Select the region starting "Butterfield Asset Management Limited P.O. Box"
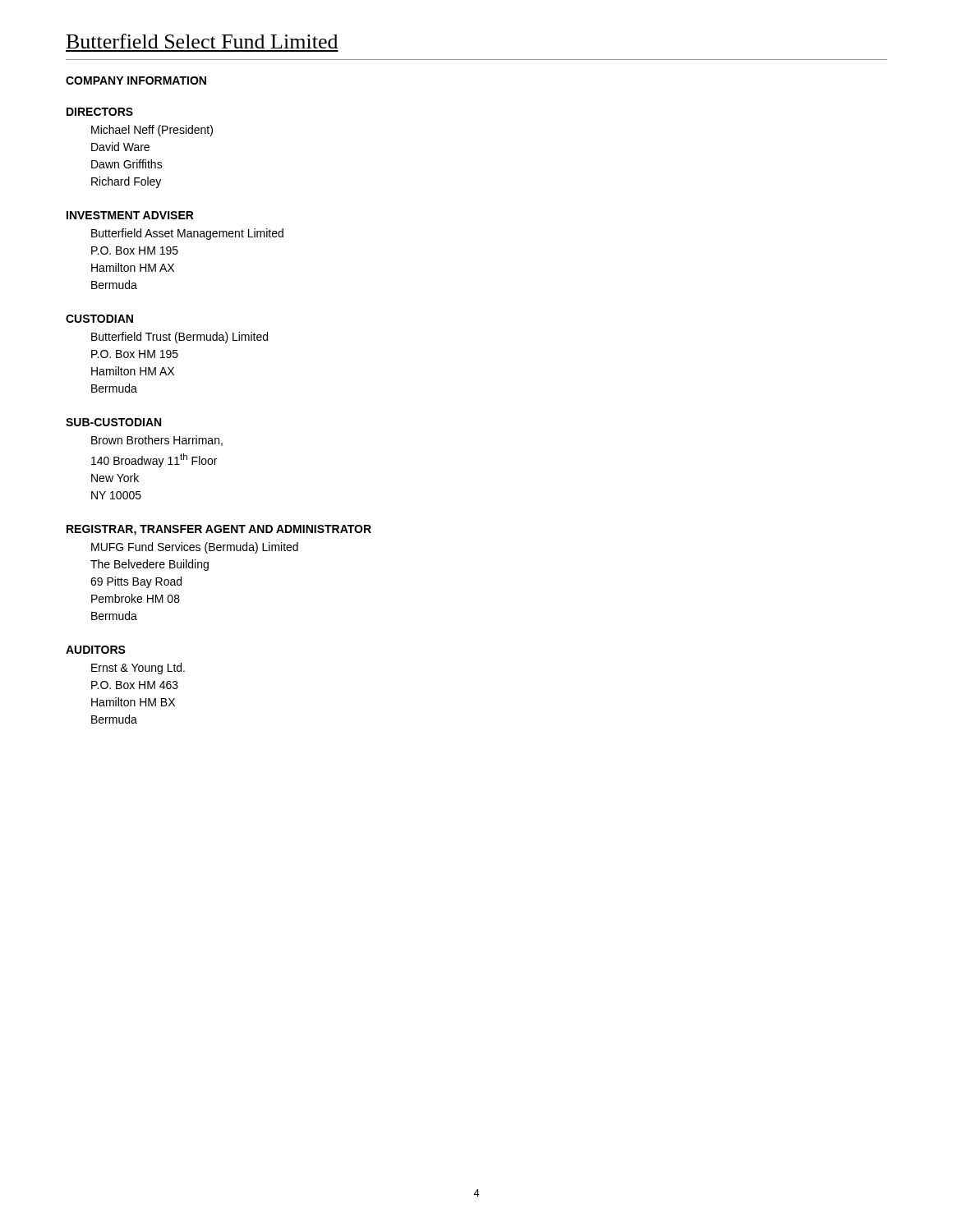 pos(187,234)
